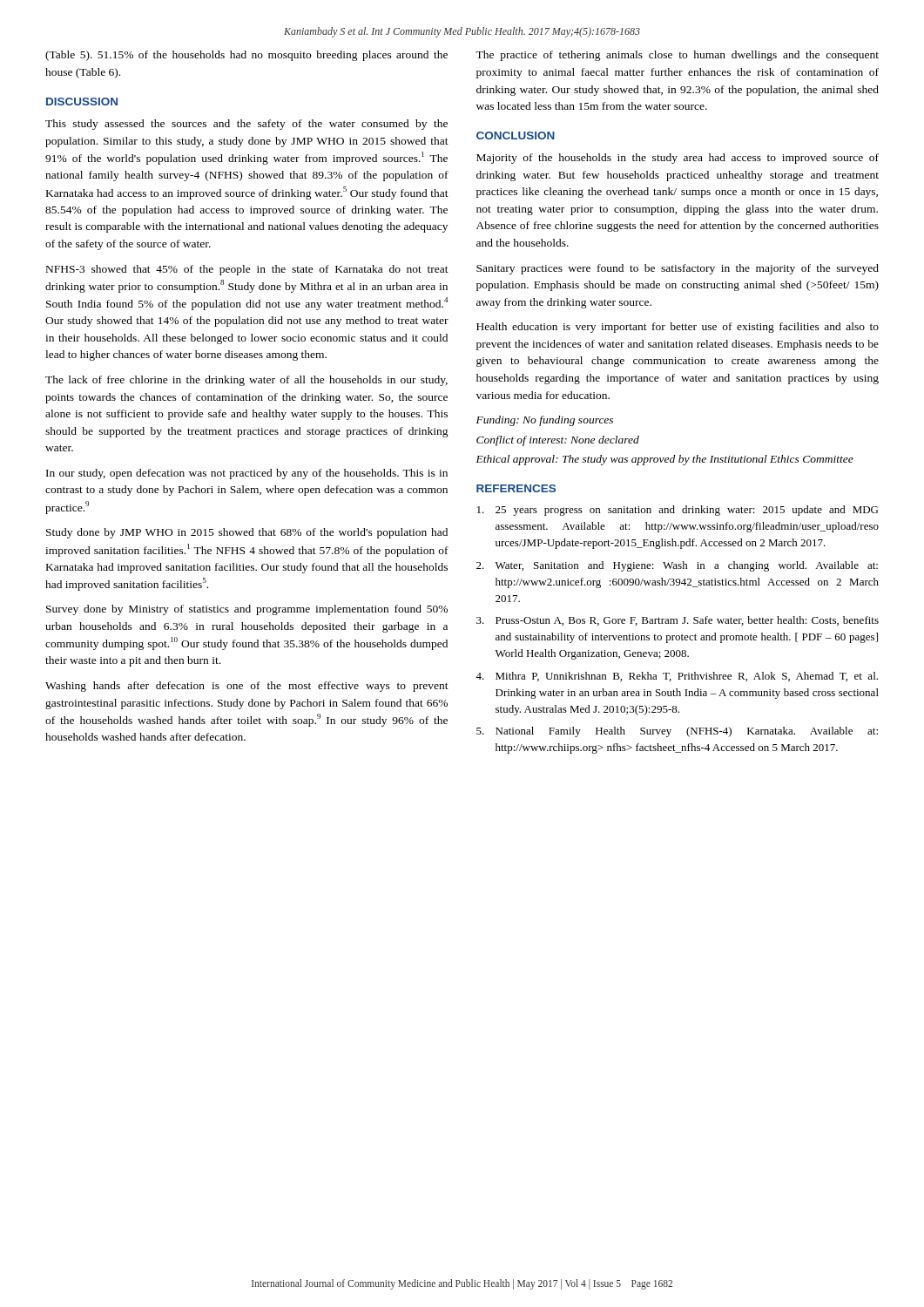Select the passage starting "Sanitary practices were found to be satisfactory in"
The width and height of the screenshot is (924, 1307).
pos(677,285)
